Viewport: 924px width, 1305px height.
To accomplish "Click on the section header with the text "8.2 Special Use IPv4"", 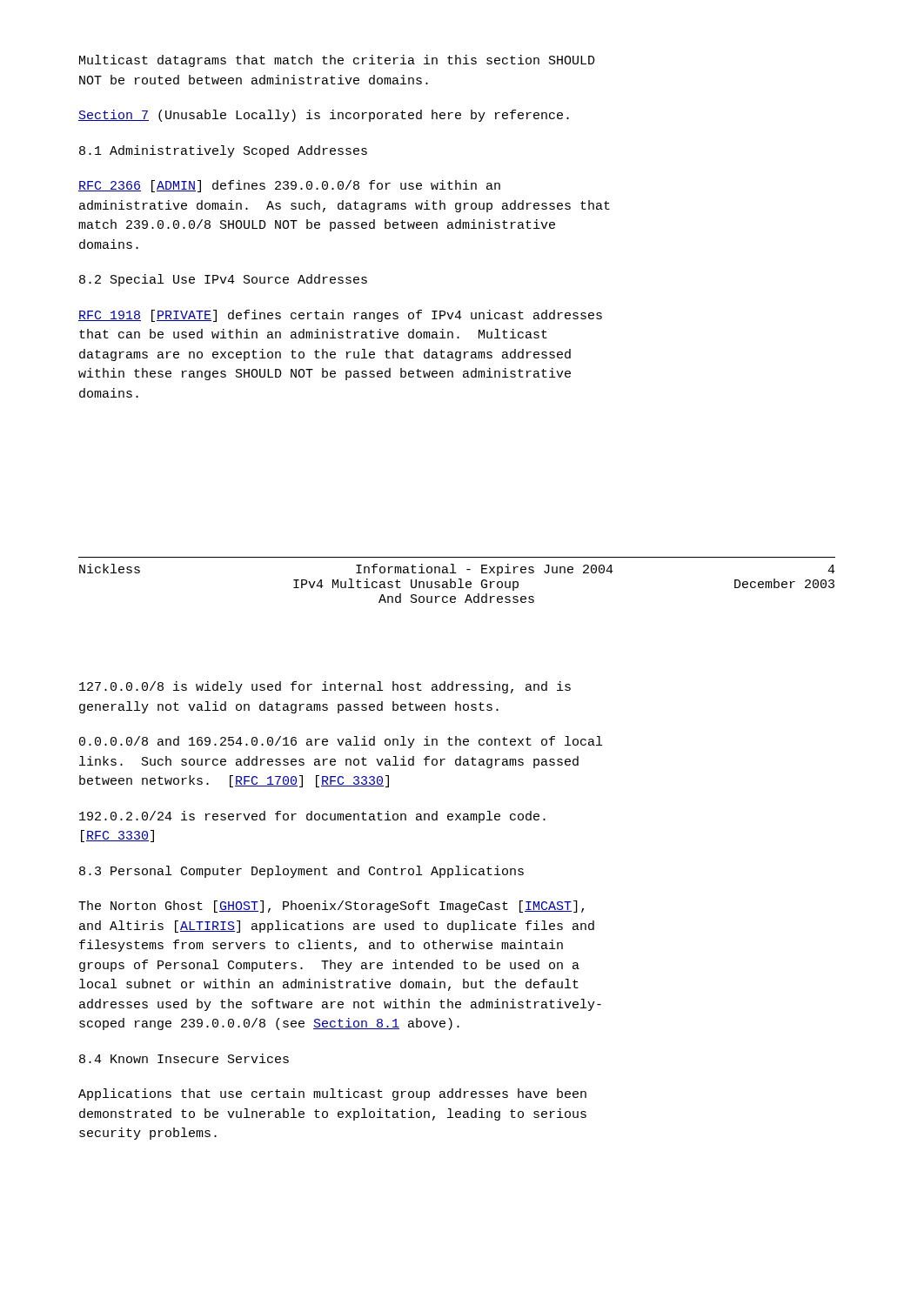I will (223, 281).
